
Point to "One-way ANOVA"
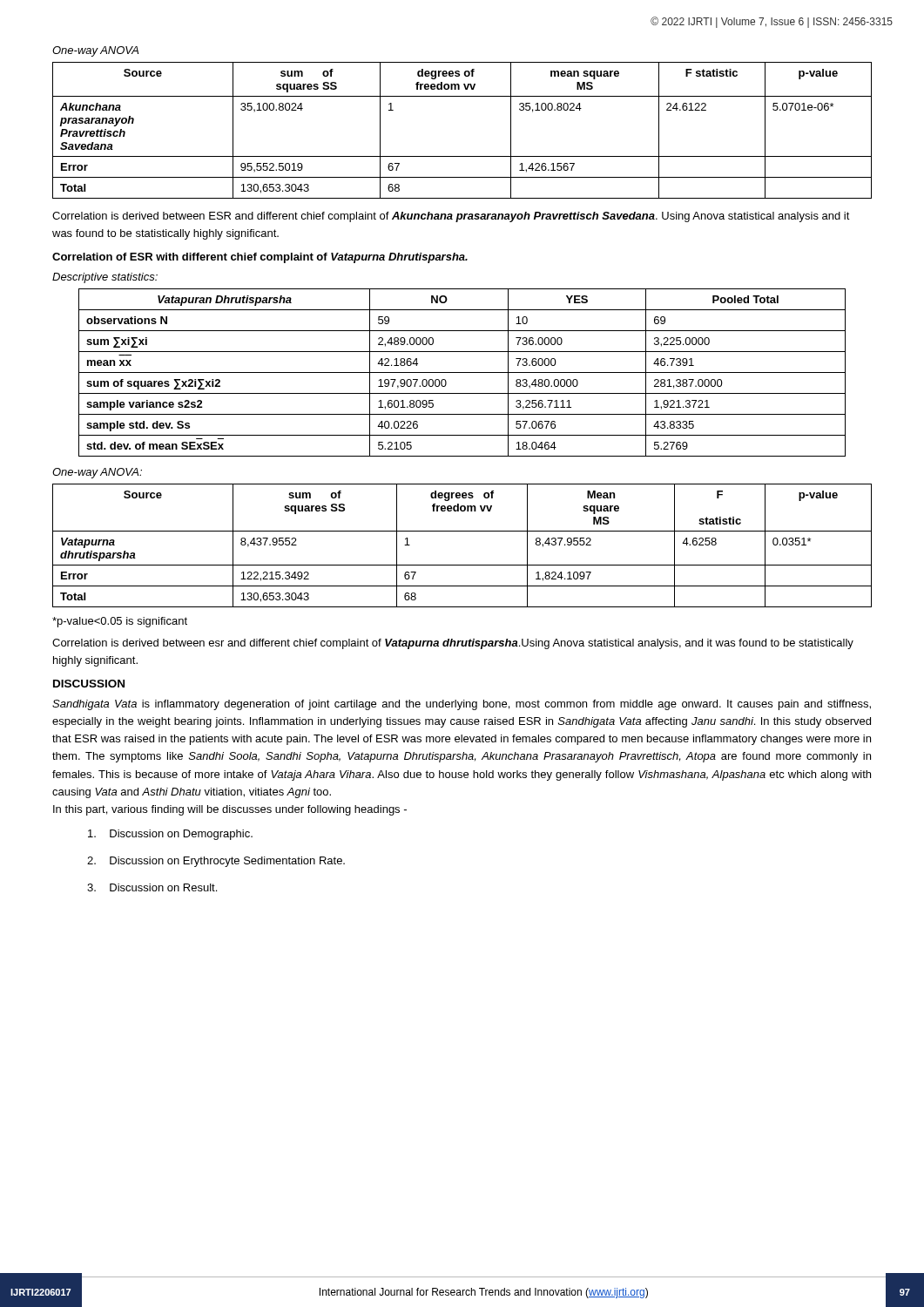(96, 50)
